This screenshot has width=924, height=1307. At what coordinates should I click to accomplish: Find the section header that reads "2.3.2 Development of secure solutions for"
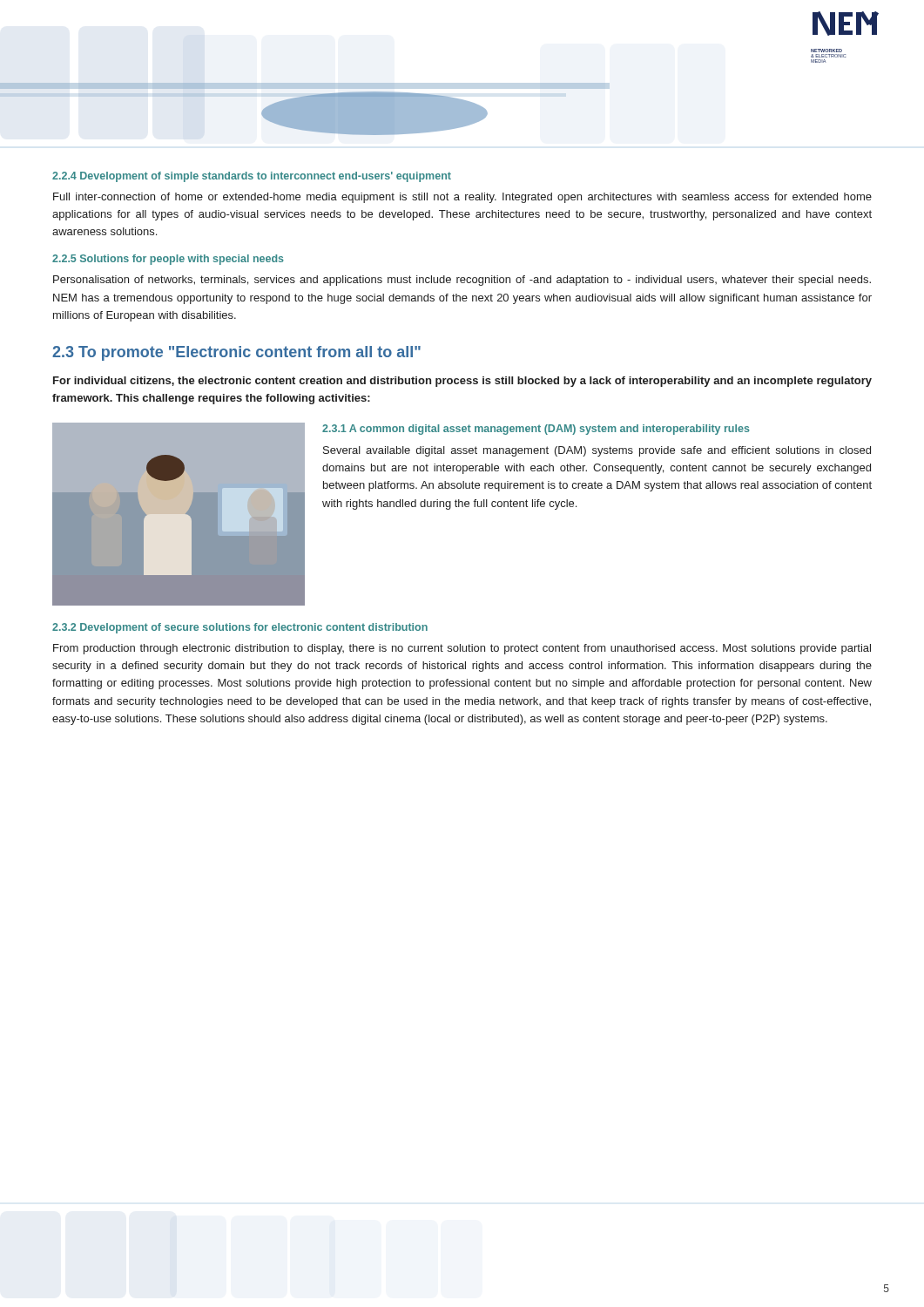pos(240,627)
